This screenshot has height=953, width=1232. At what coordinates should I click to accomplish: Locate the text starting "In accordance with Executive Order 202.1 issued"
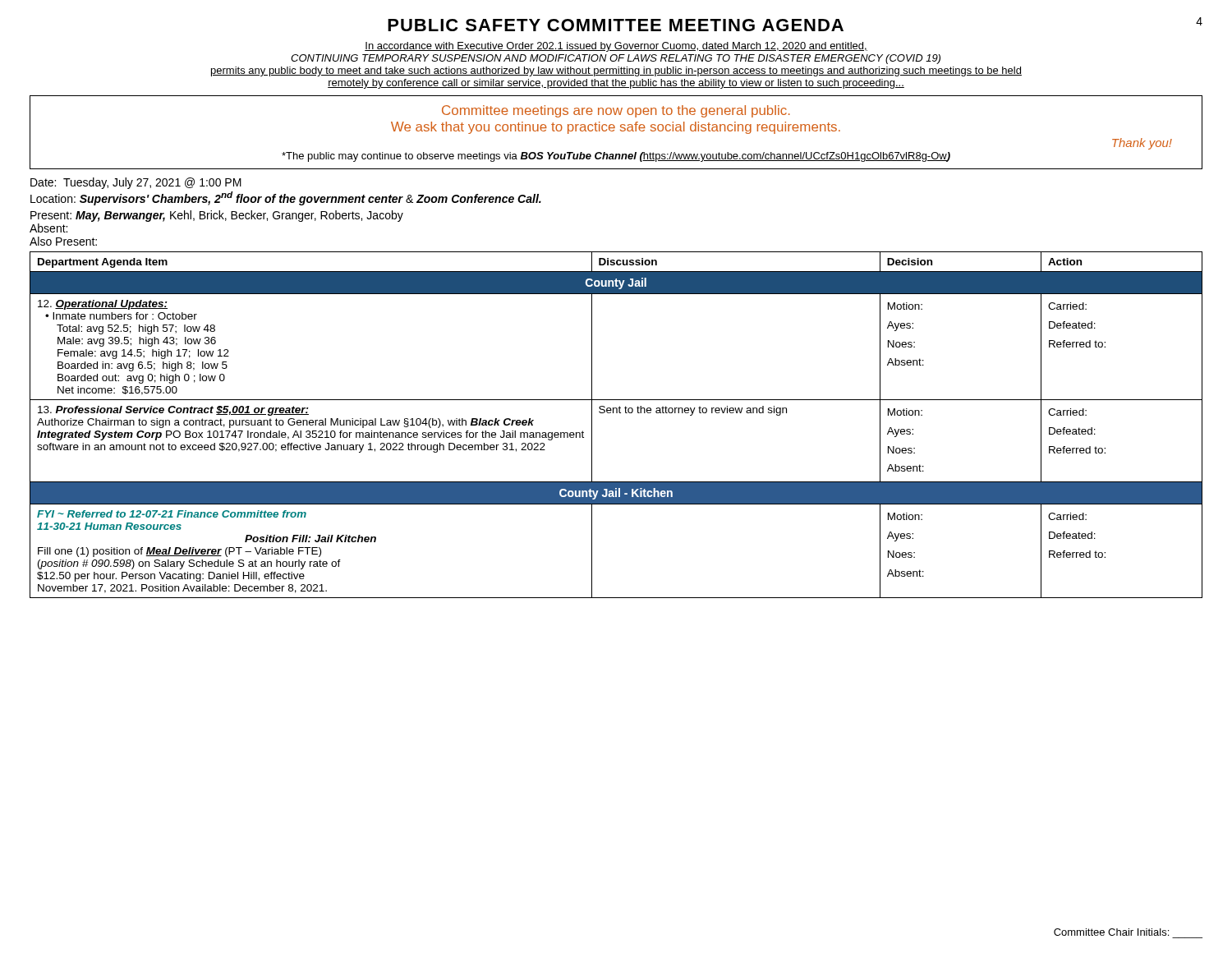pos(616,64)
